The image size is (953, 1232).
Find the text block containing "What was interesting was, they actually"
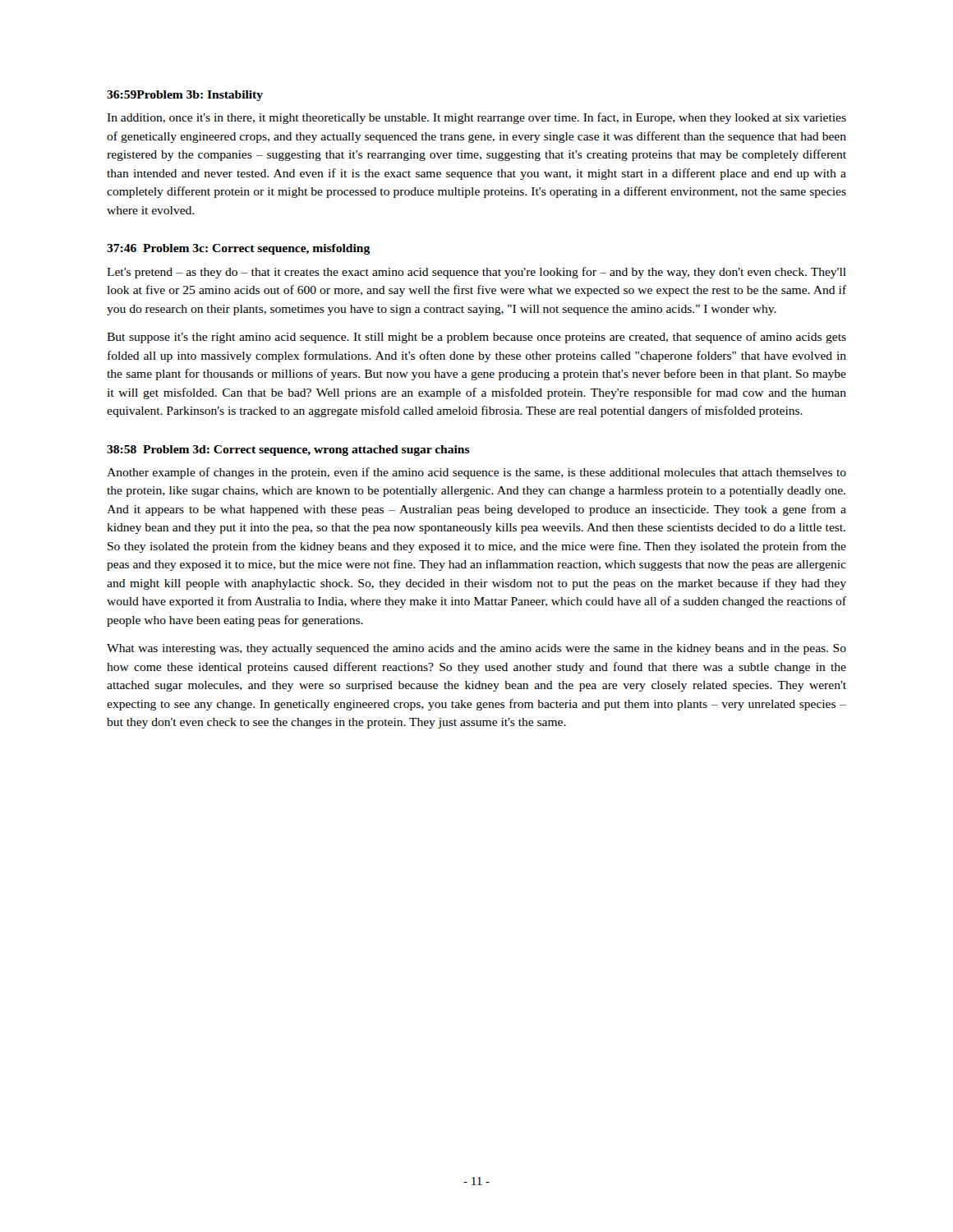tap(476, 685)
